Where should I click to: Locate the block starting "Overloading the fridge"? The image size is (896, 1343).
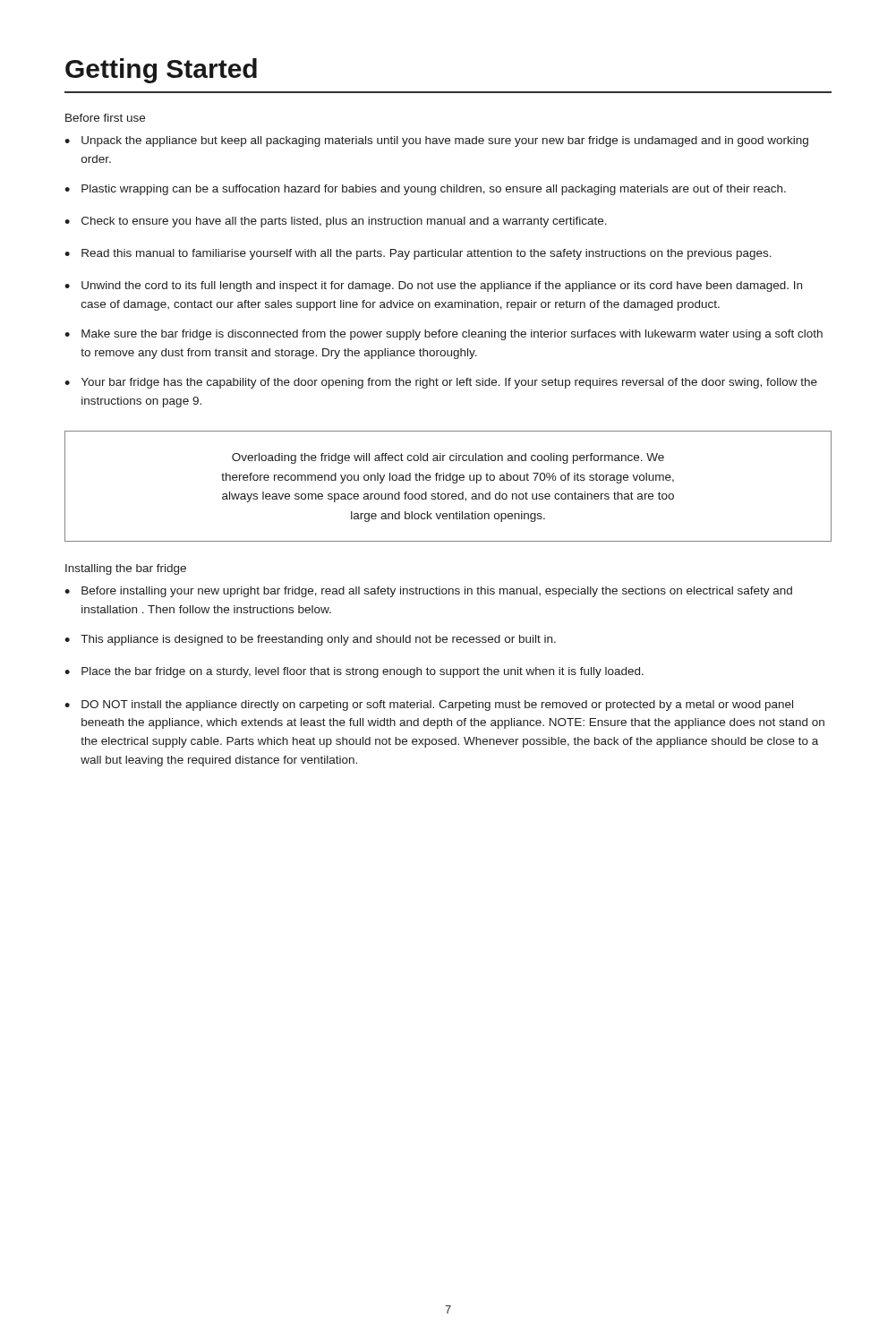point(448,486)
